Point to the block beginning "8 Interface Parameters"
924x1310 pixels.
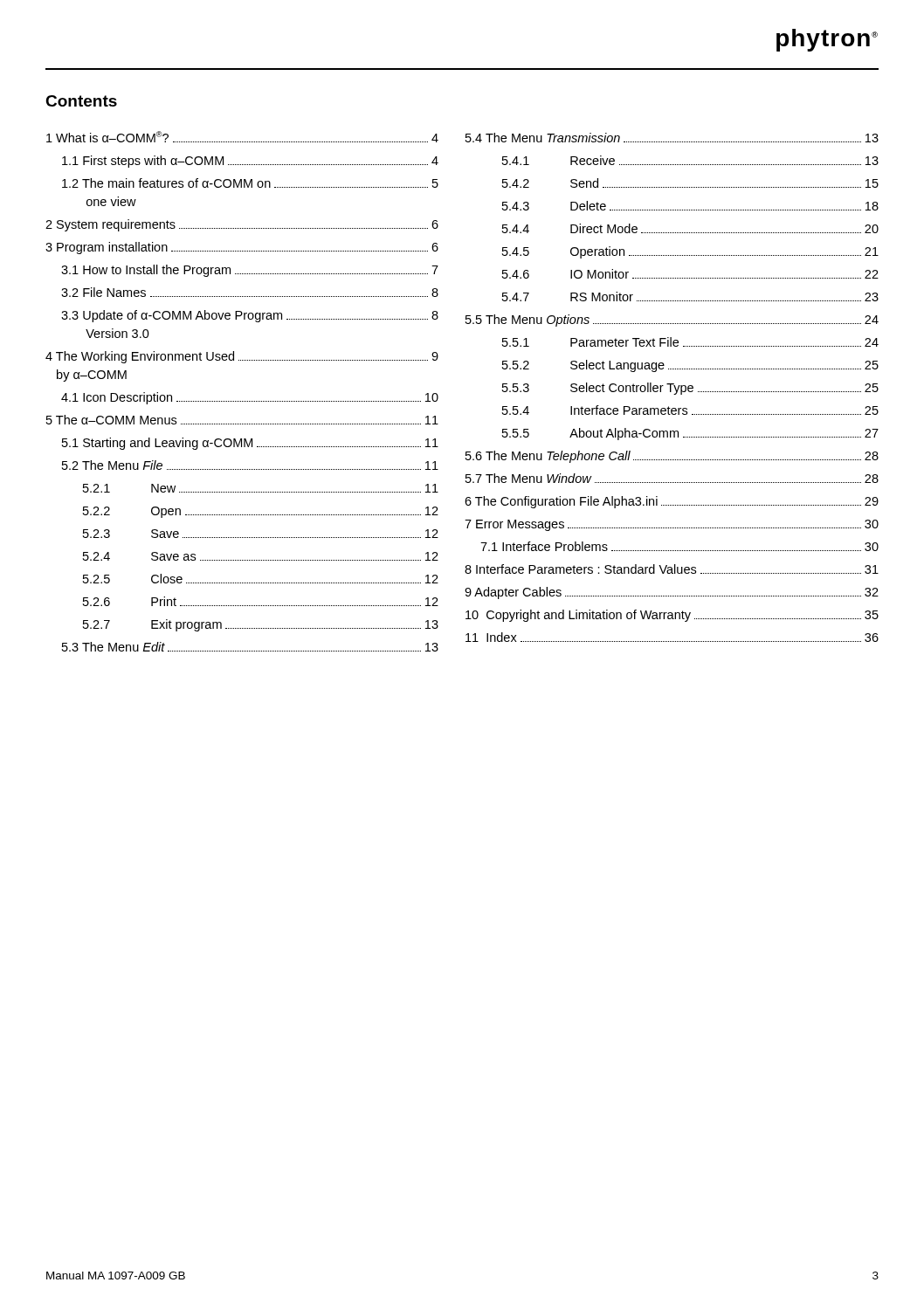point(672,570)
